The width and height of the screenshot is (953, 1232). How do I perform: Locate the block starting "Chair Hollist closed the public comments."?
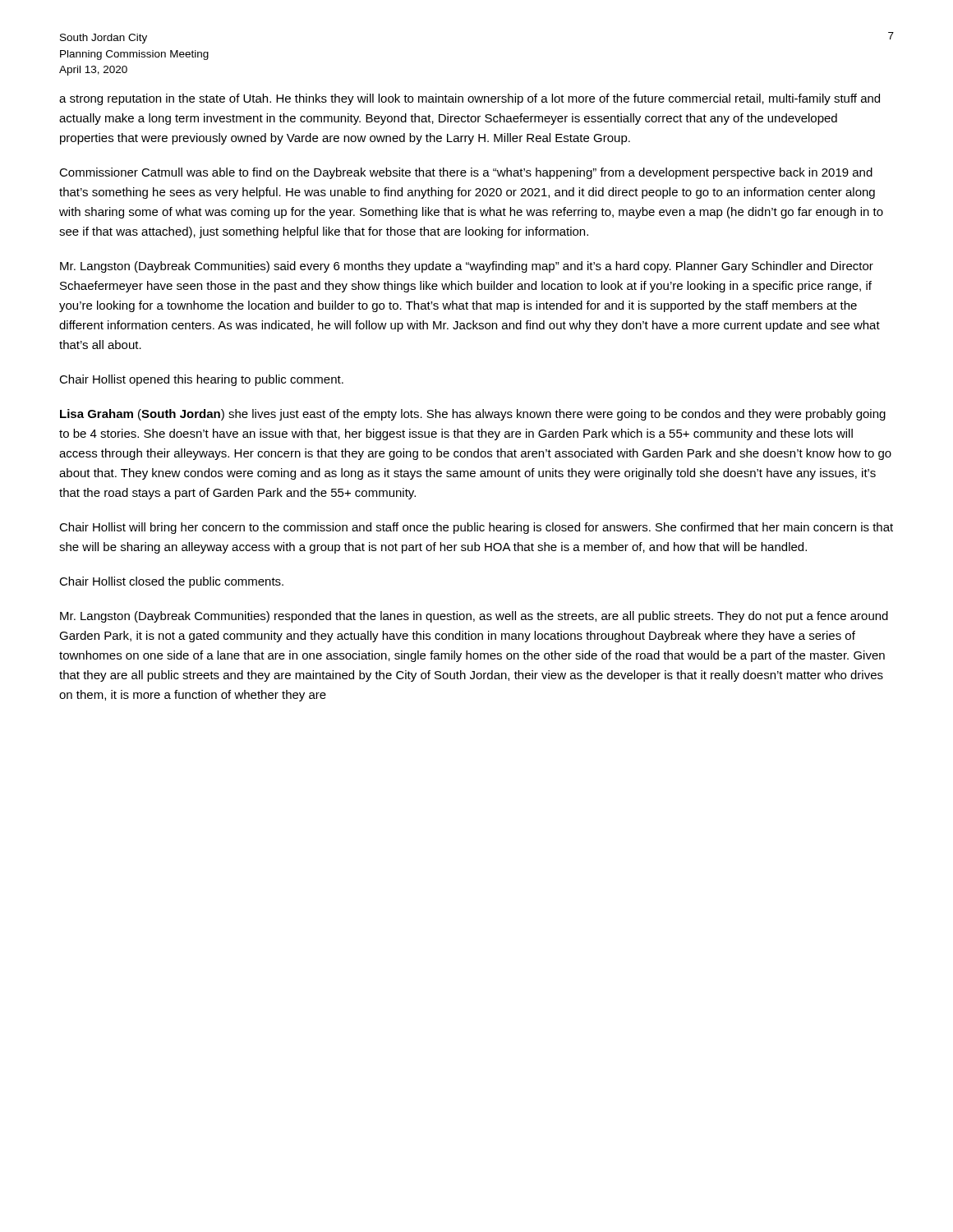click(x=172, y=581)
